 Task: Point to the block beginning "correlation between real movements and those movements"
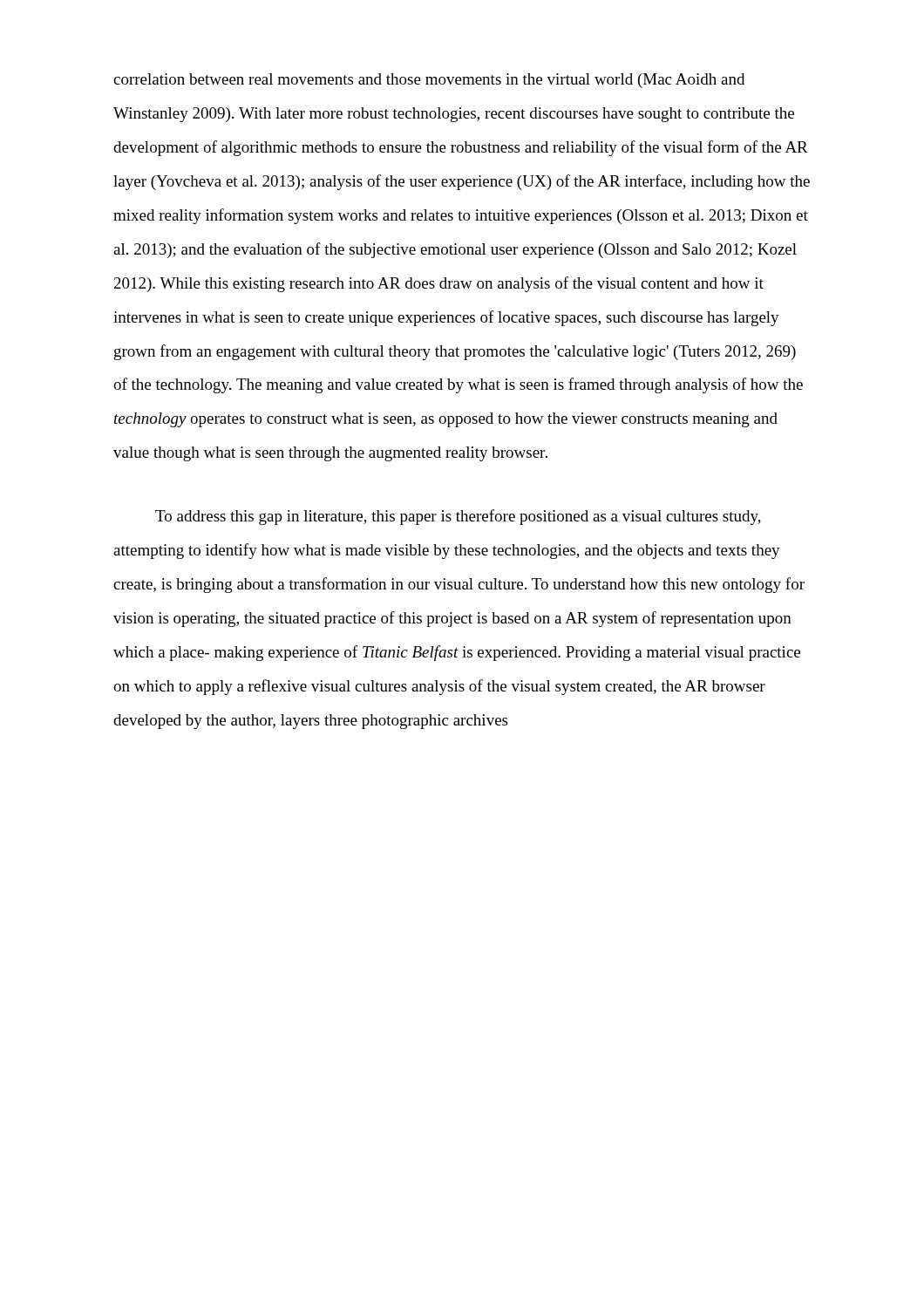[429, 81]
